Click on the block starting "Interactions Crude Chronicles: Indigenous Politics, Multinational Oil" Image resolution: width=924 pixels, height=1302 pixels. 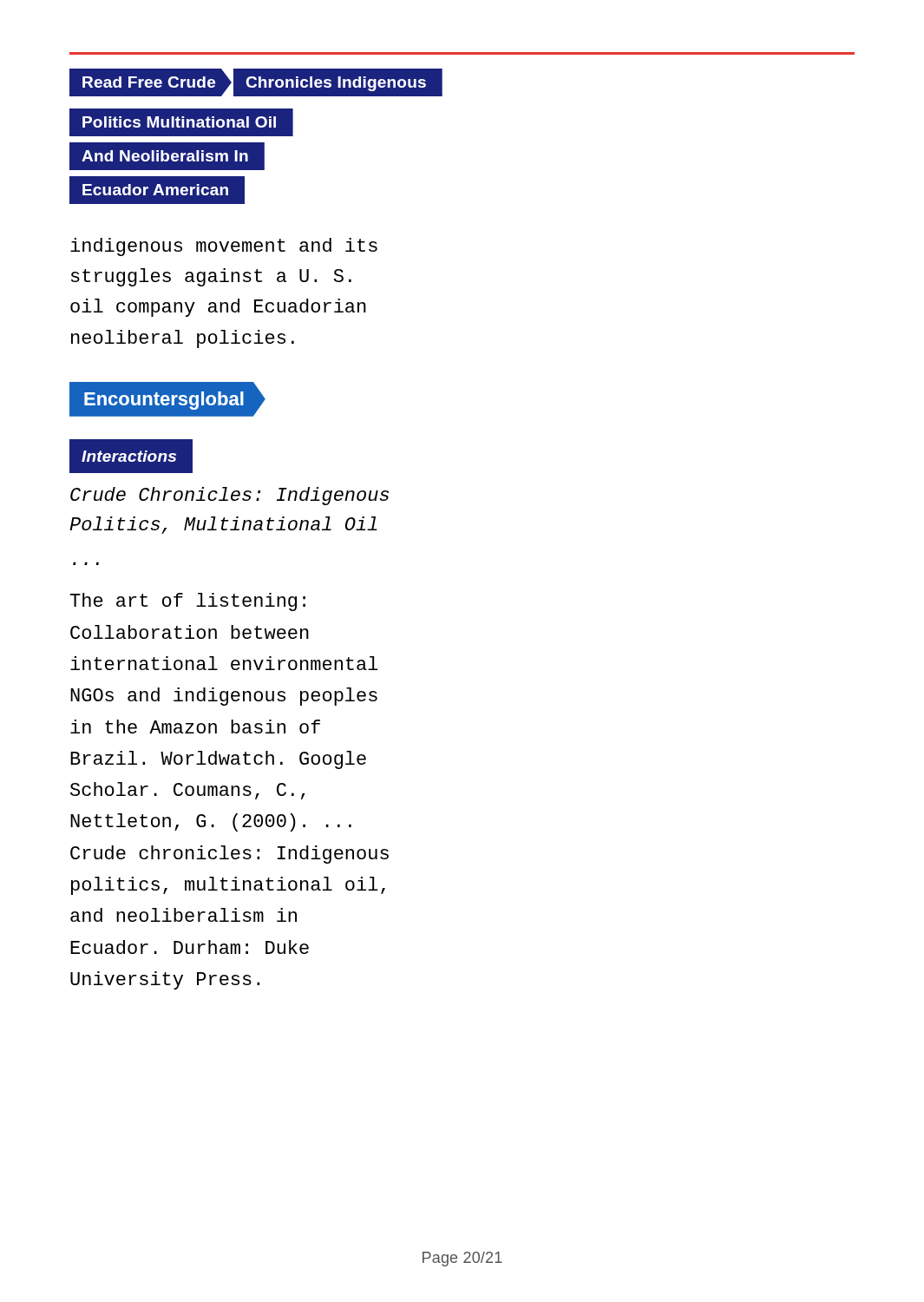(x=131, y=456)
